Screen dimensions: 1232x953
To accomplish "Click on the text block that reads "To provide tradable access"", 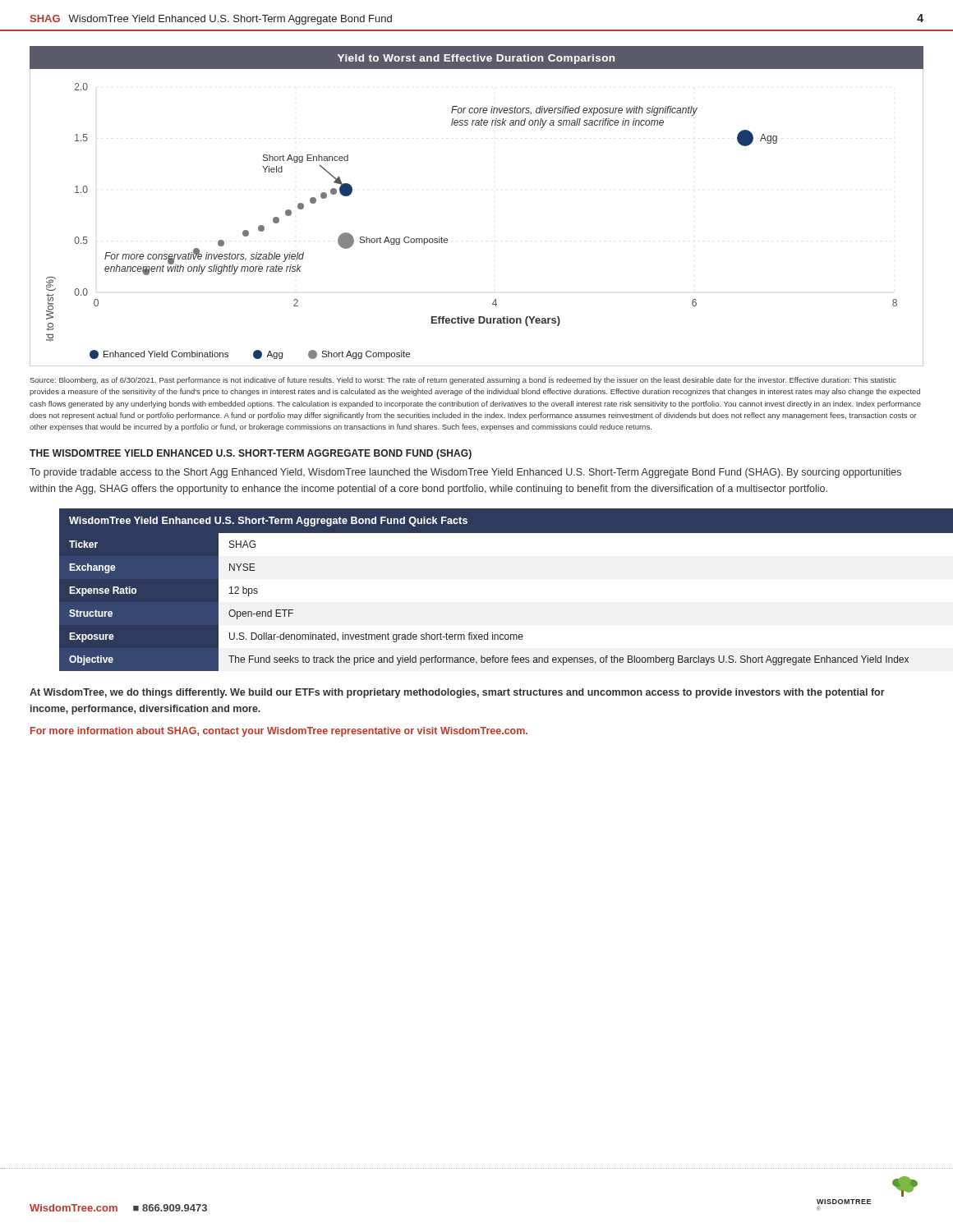I will click(x=466, y=481).
